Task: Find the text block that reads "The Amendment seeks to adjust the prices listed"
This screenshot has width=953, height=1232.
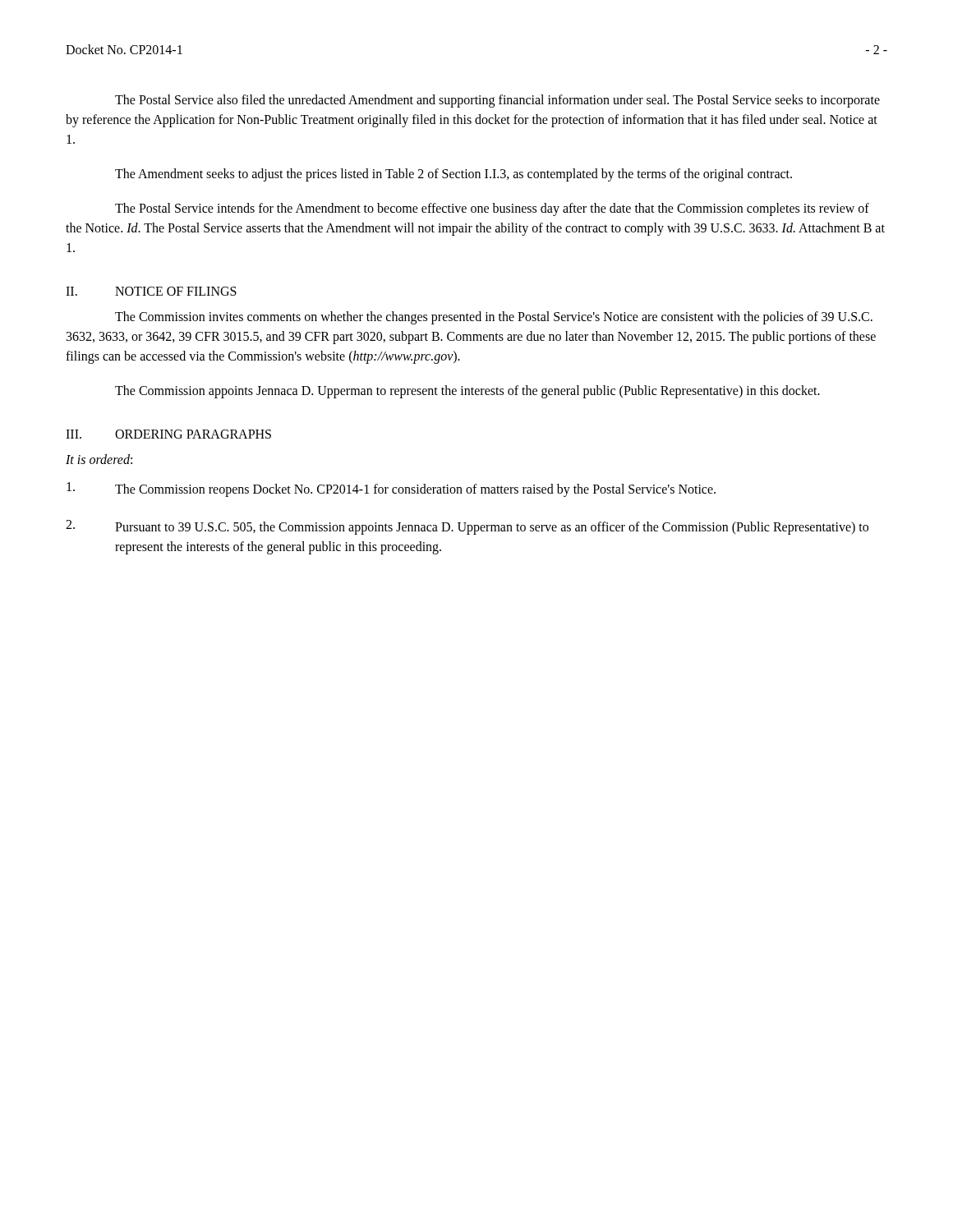Action: click(x=476, y=174)
